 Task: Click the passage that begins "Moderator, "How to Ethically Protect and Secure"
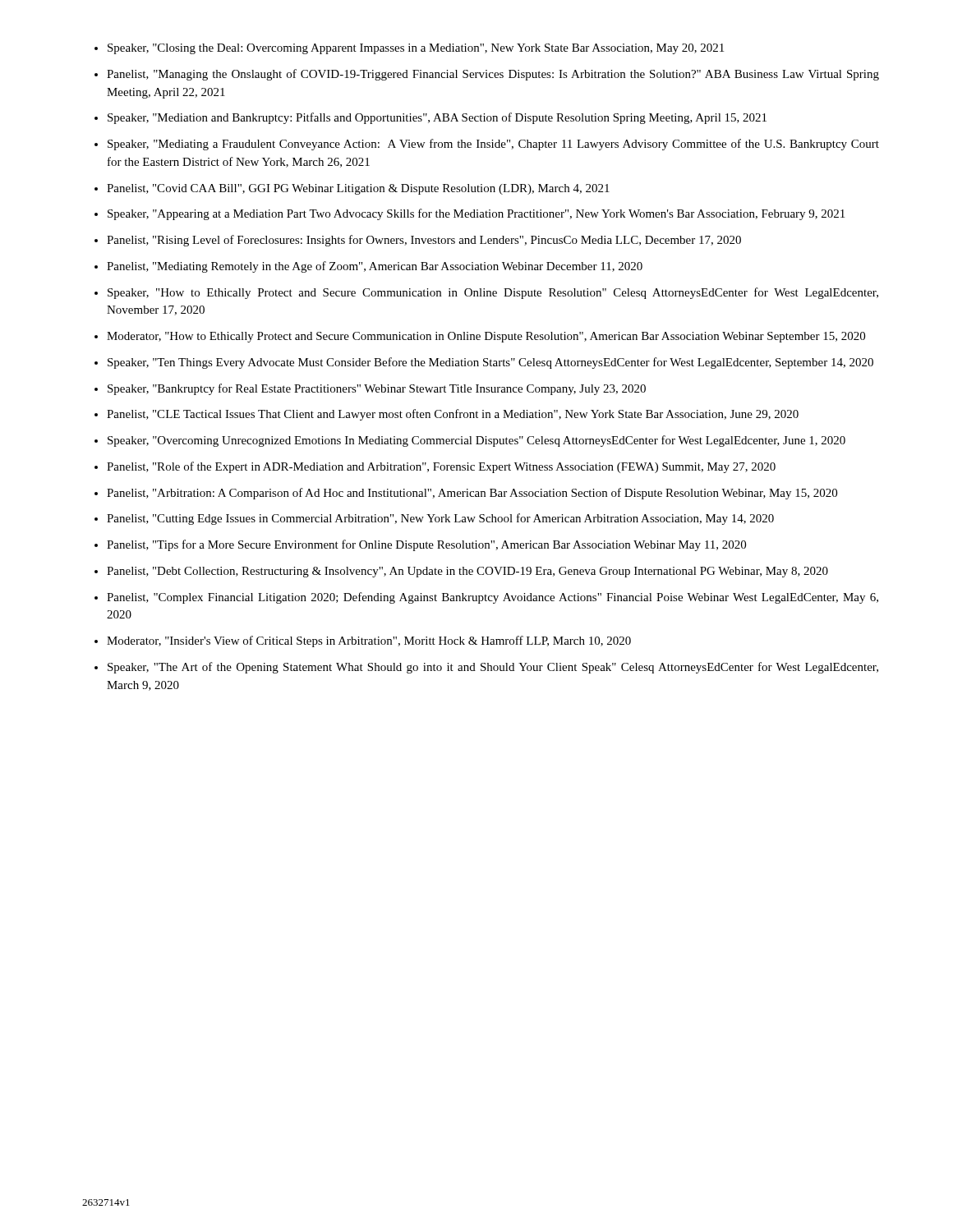(x=486, y=336)
